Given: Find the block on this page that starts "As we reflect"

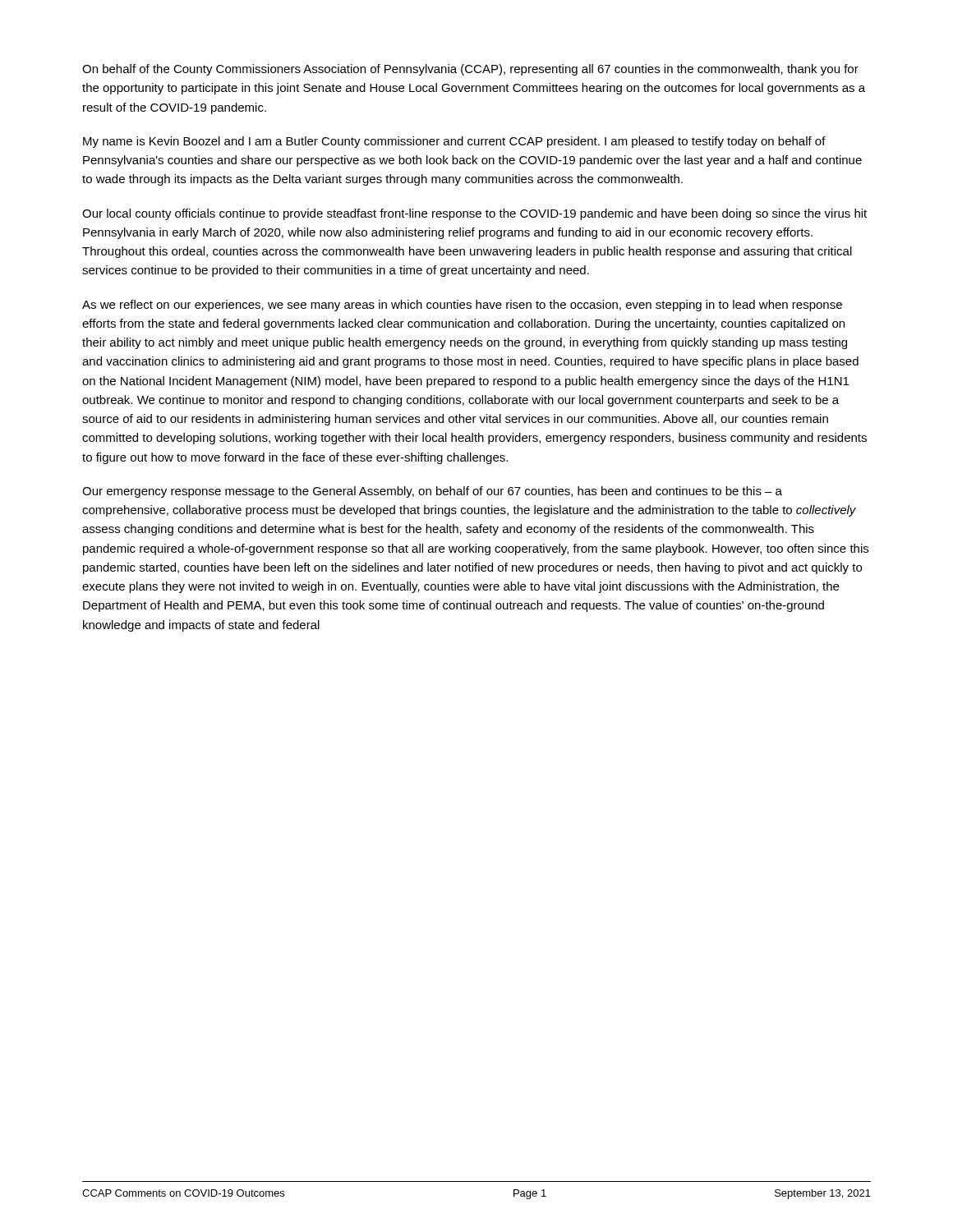Looking at the screenshot, I should pos(475,380).
